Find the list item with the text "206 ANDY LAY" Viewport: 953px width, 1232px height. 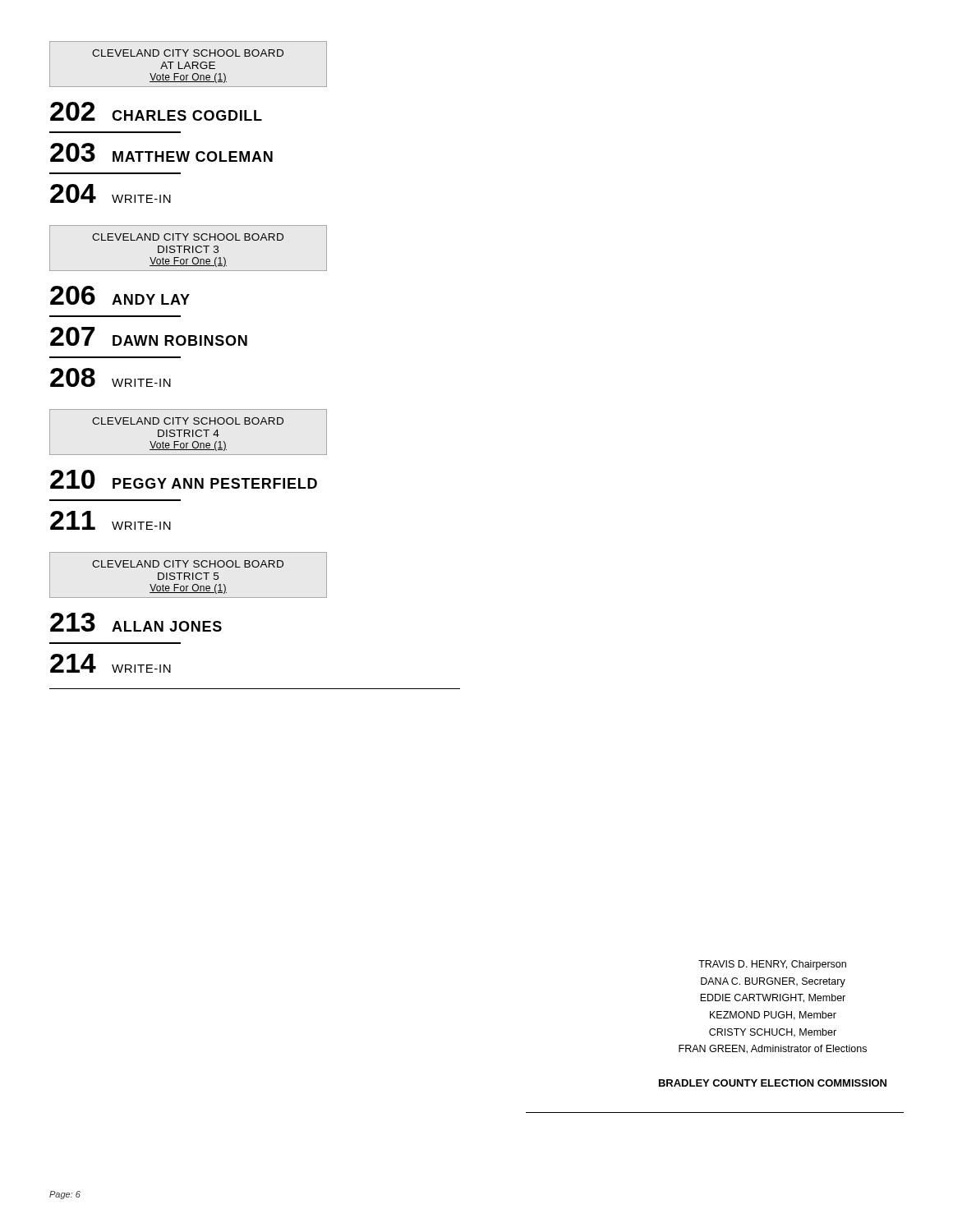click(x=120, y=295)
